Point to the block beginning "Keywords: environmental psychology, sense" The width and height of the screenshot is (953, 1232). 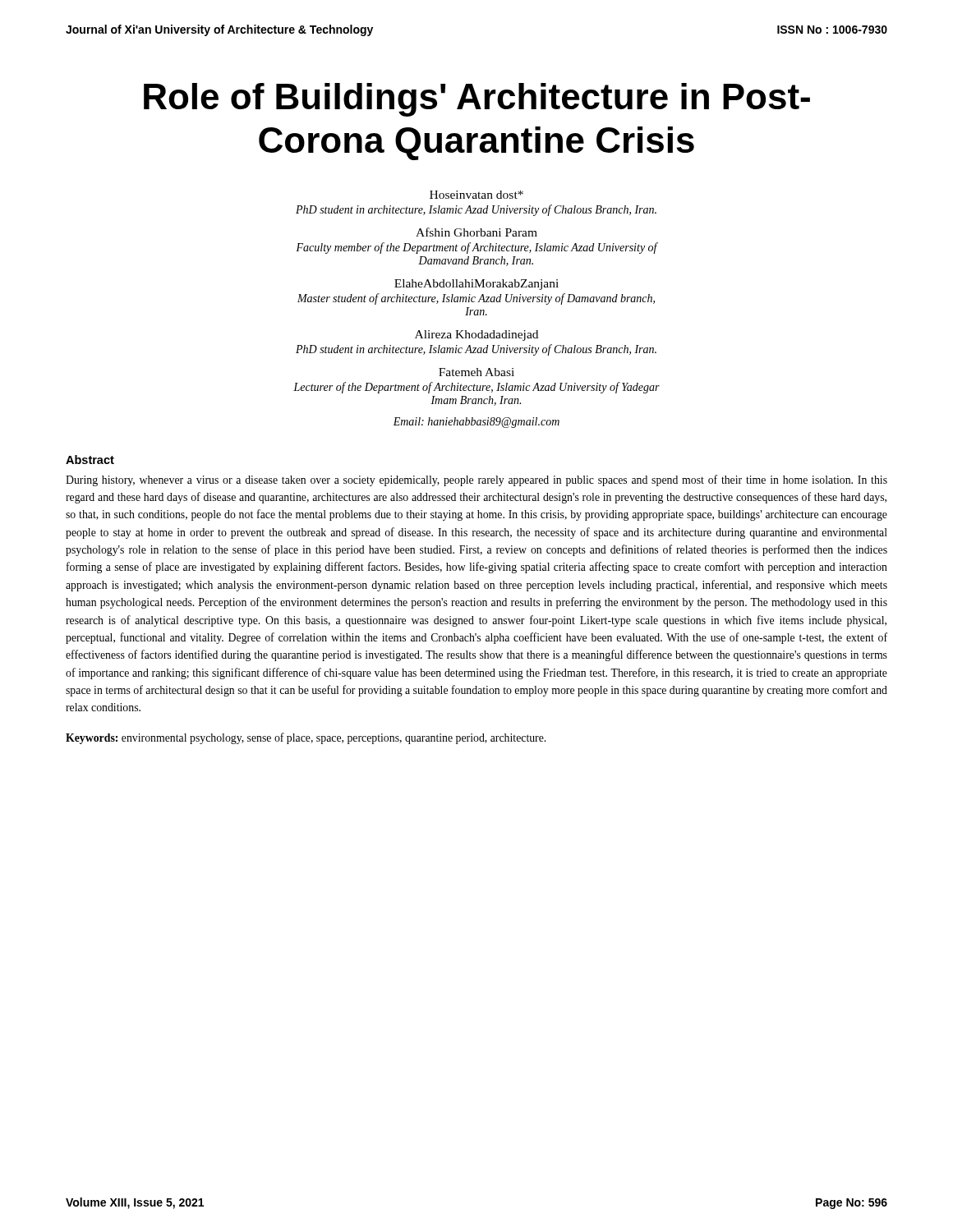tap(306, 738)
